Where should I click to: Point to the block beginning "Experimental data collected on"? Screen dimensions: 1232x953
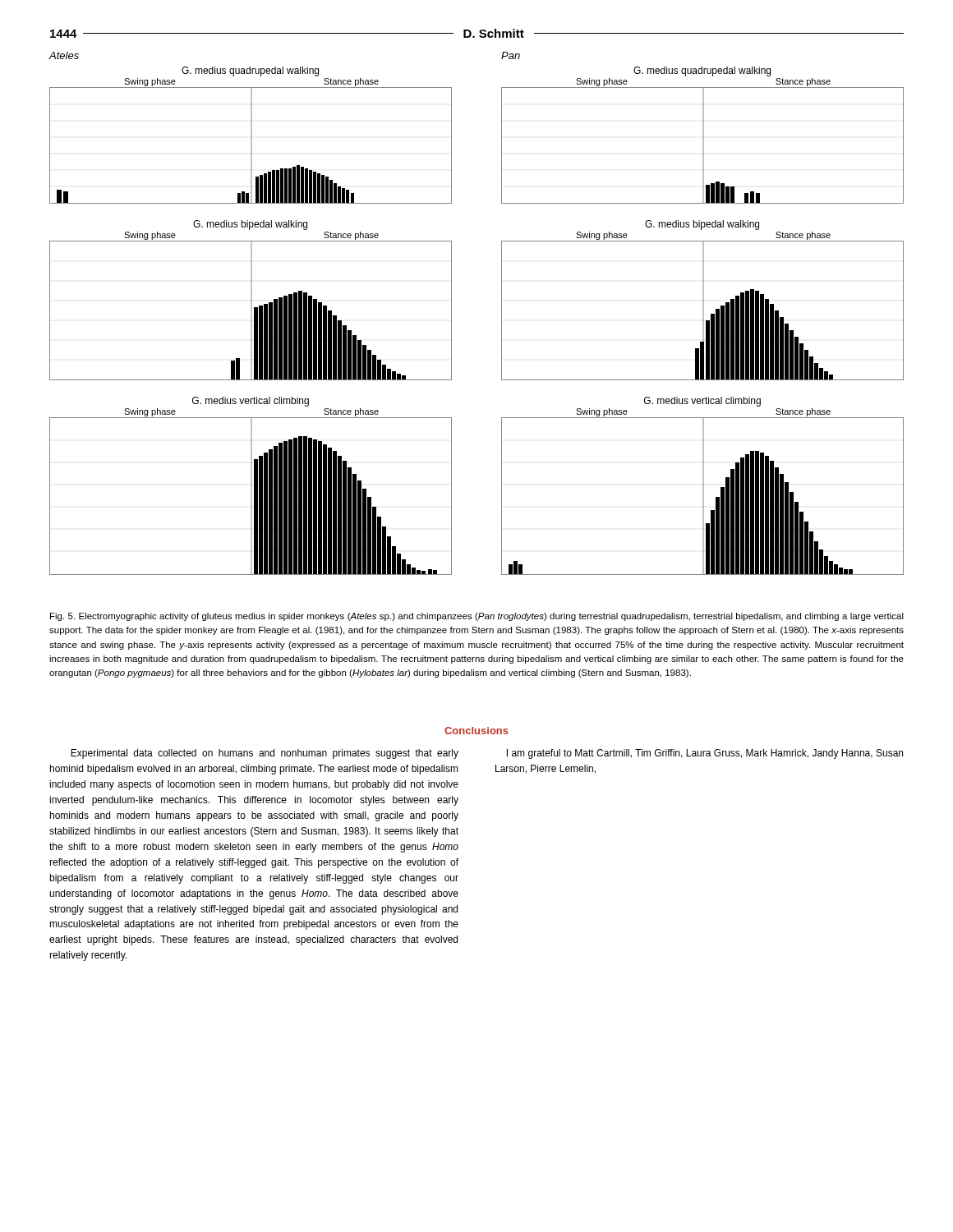pyautogui.click(x=254, y=854)
